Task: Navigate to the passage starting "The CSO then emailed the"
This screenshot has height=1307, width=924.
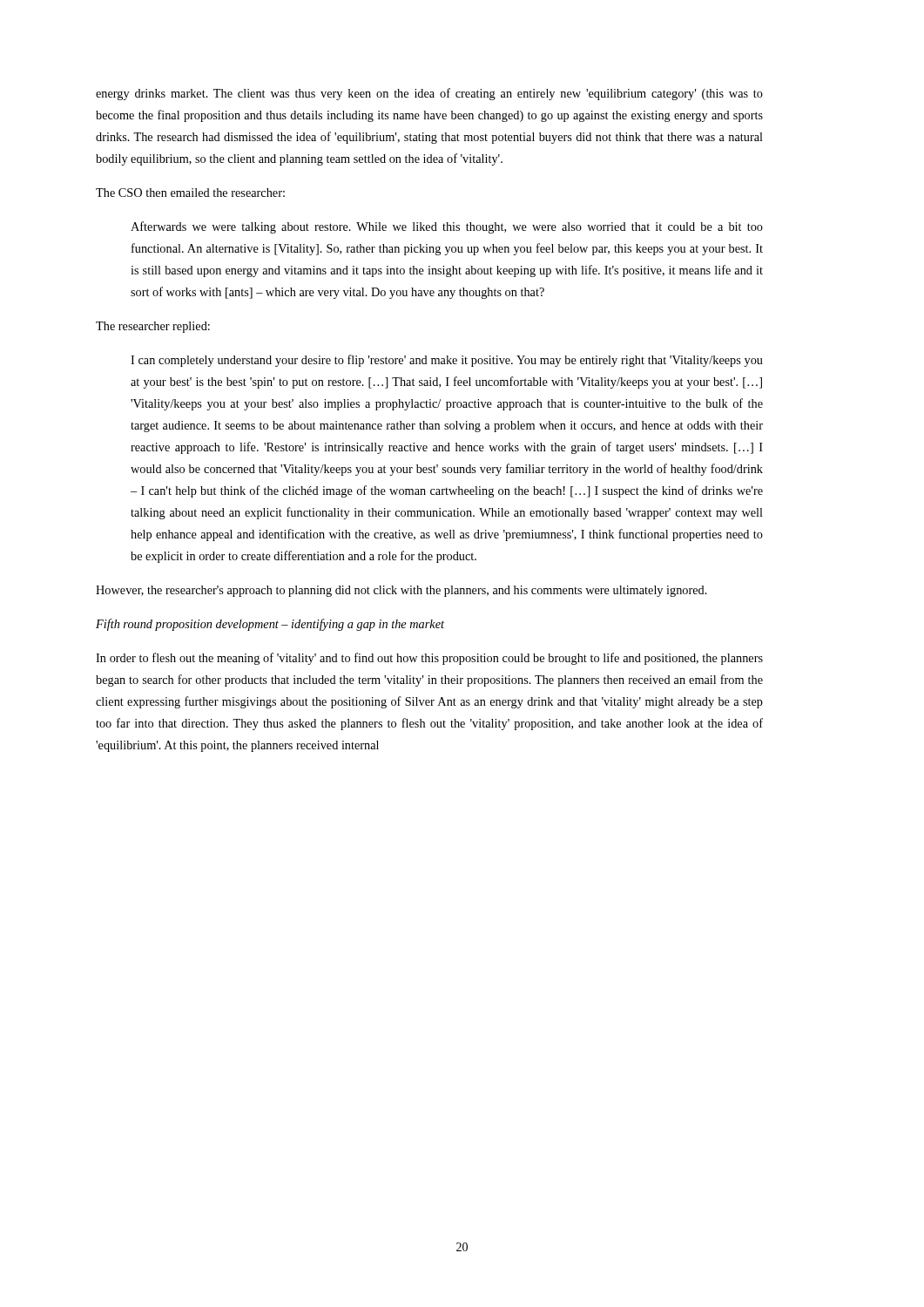Action: 190,193
